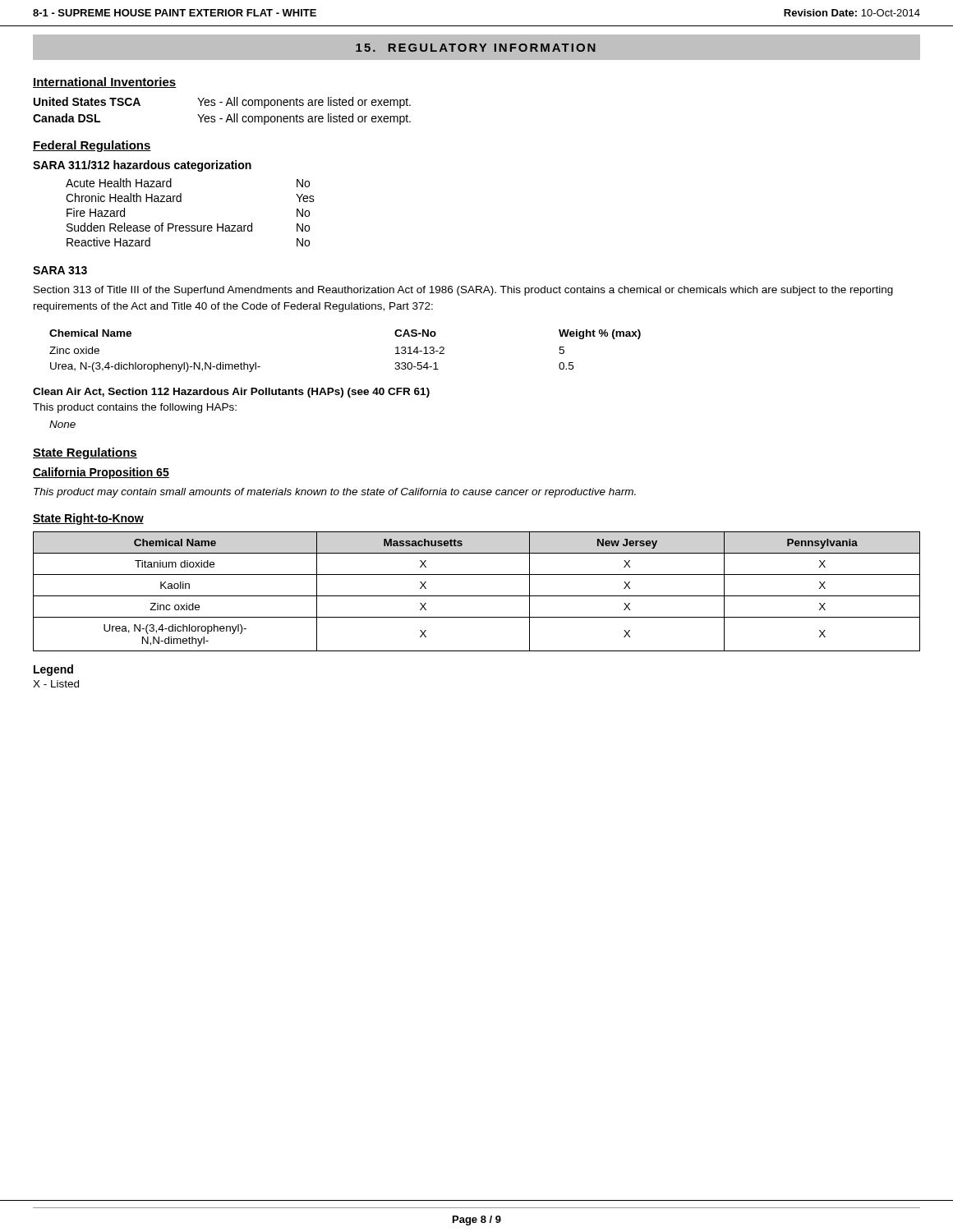
Task: Locate the block starting "Acute Health HazardNo"
Action: pos(121,183)
